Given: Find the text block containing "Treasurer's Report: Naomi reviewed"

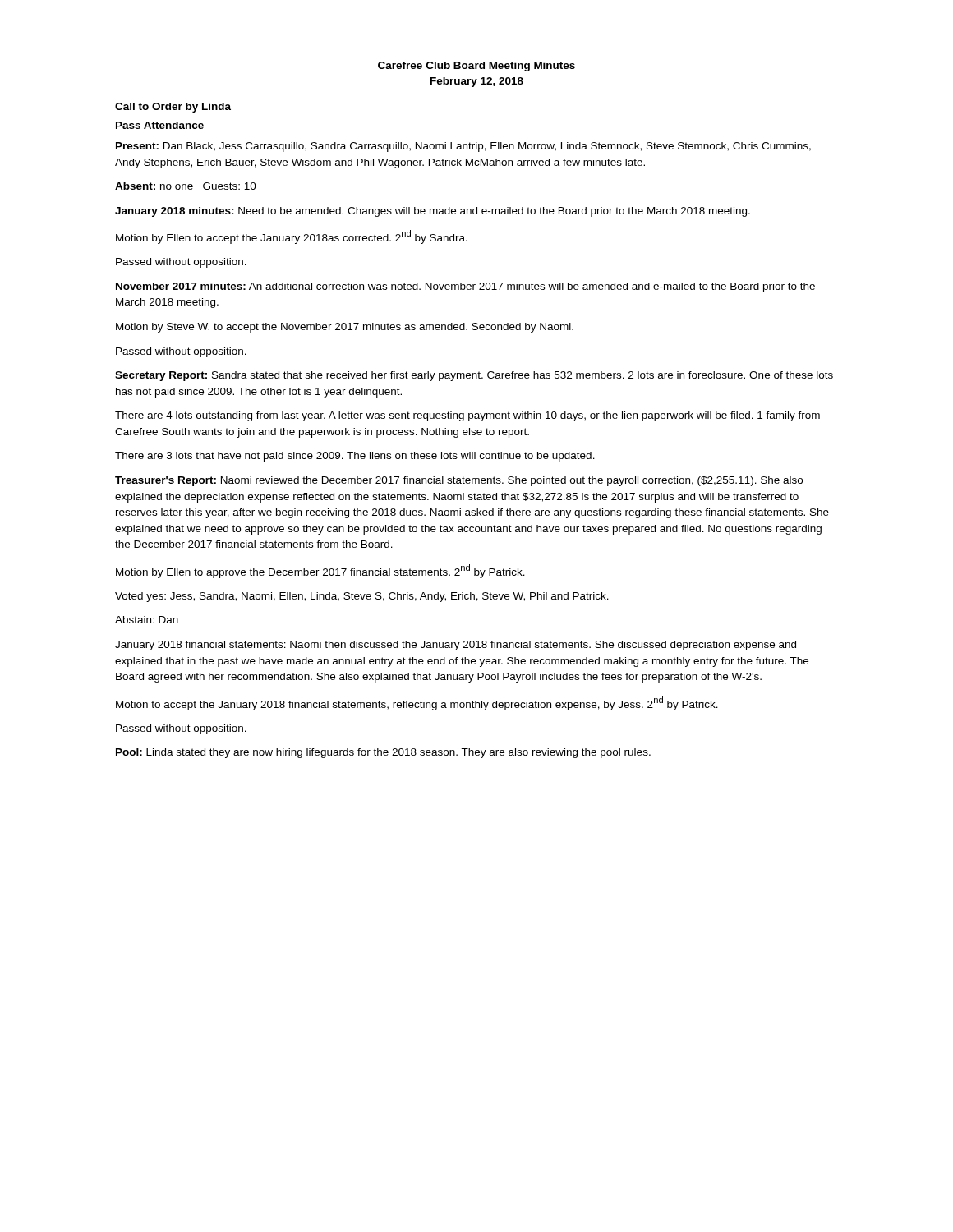Looking at the screenshot, I should tap(472, 512).
